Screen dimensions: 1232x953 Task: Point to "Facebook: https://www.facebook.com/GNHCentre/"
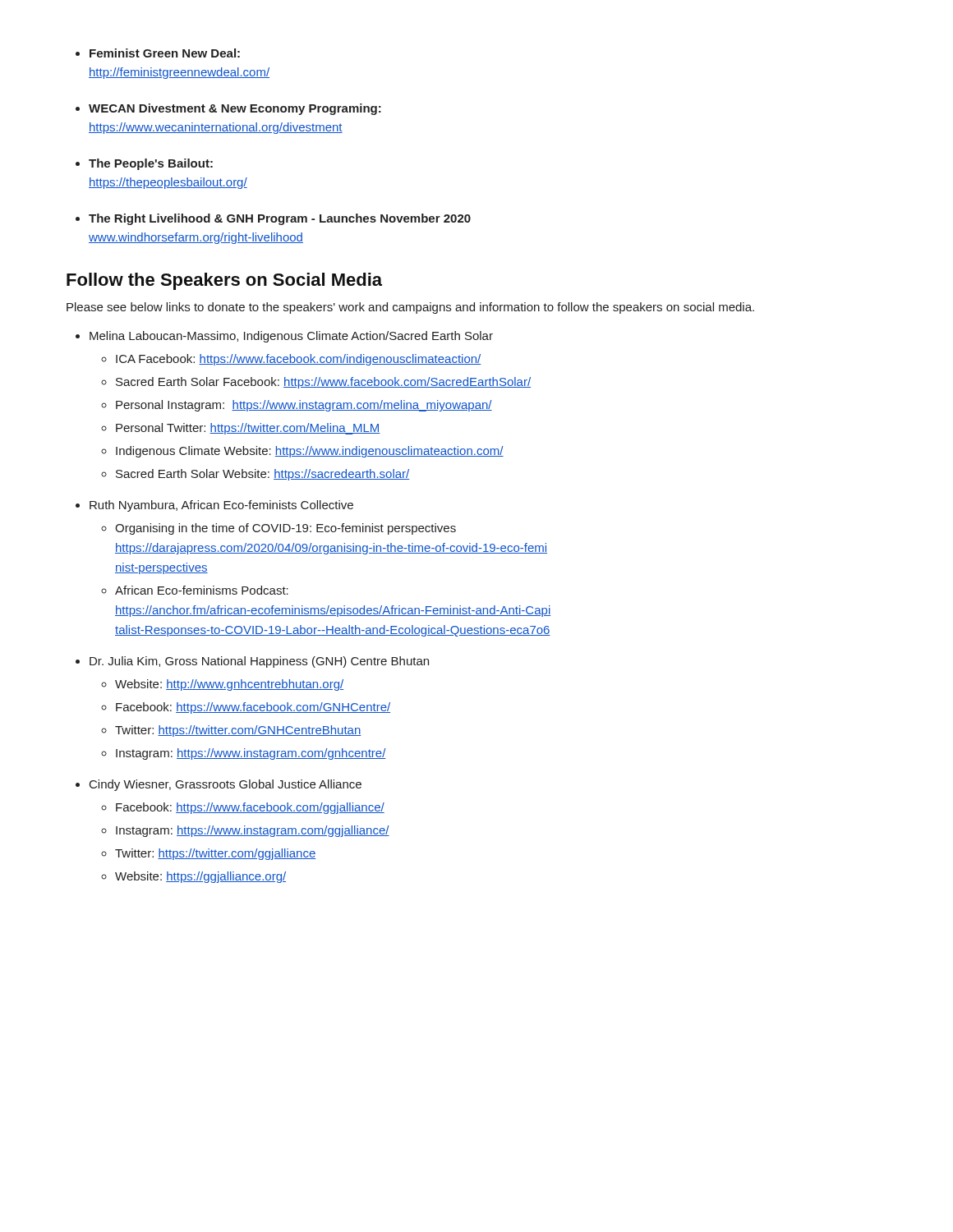[x=253, y=707]
